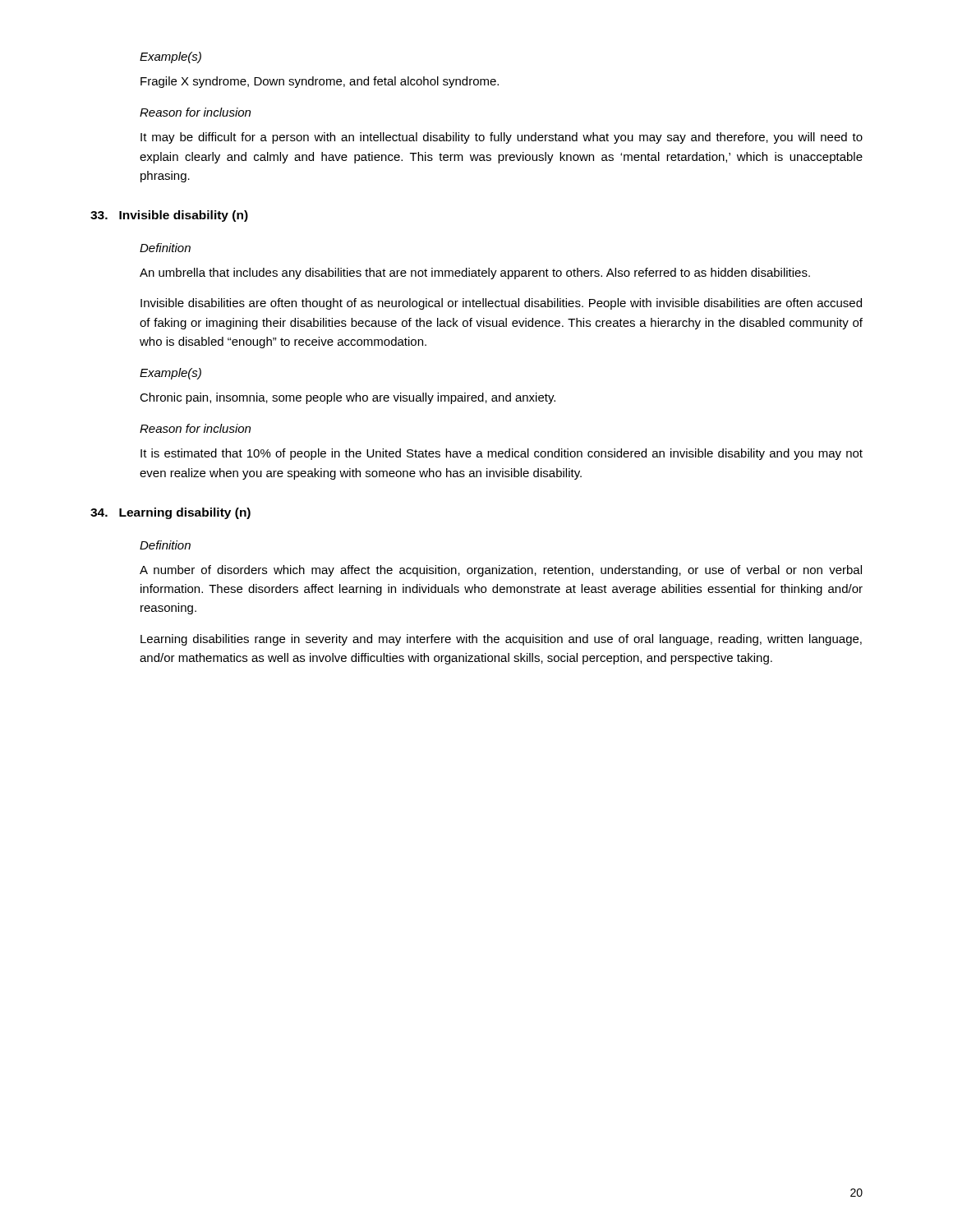Viewport: 953px width, 1232px height.
Task: Navigate to the element starting "An umbrella that includes any disabilities that"
Action: 475,272
